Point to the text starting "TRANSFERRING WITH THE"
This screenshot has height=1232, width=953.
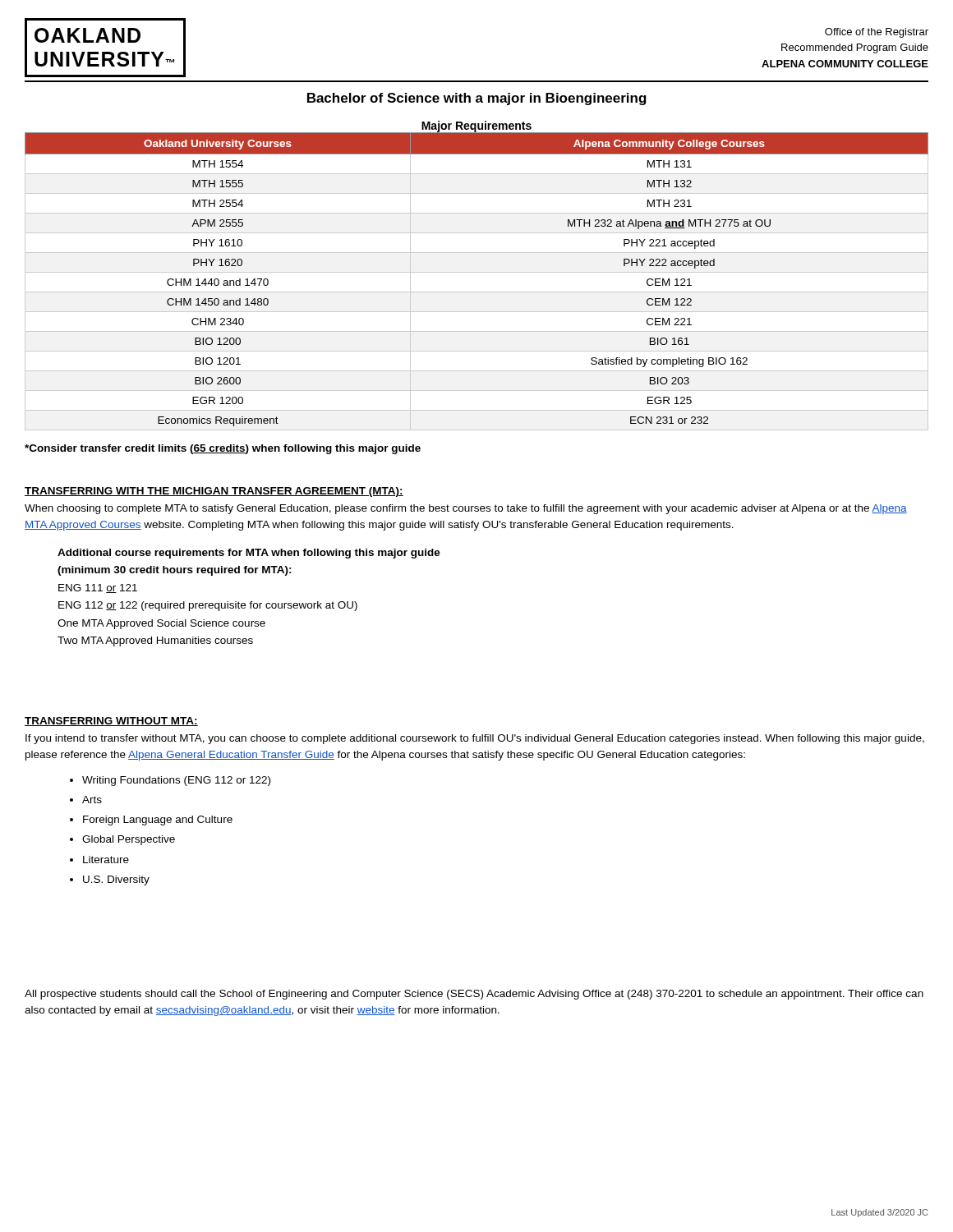[214, 491]
